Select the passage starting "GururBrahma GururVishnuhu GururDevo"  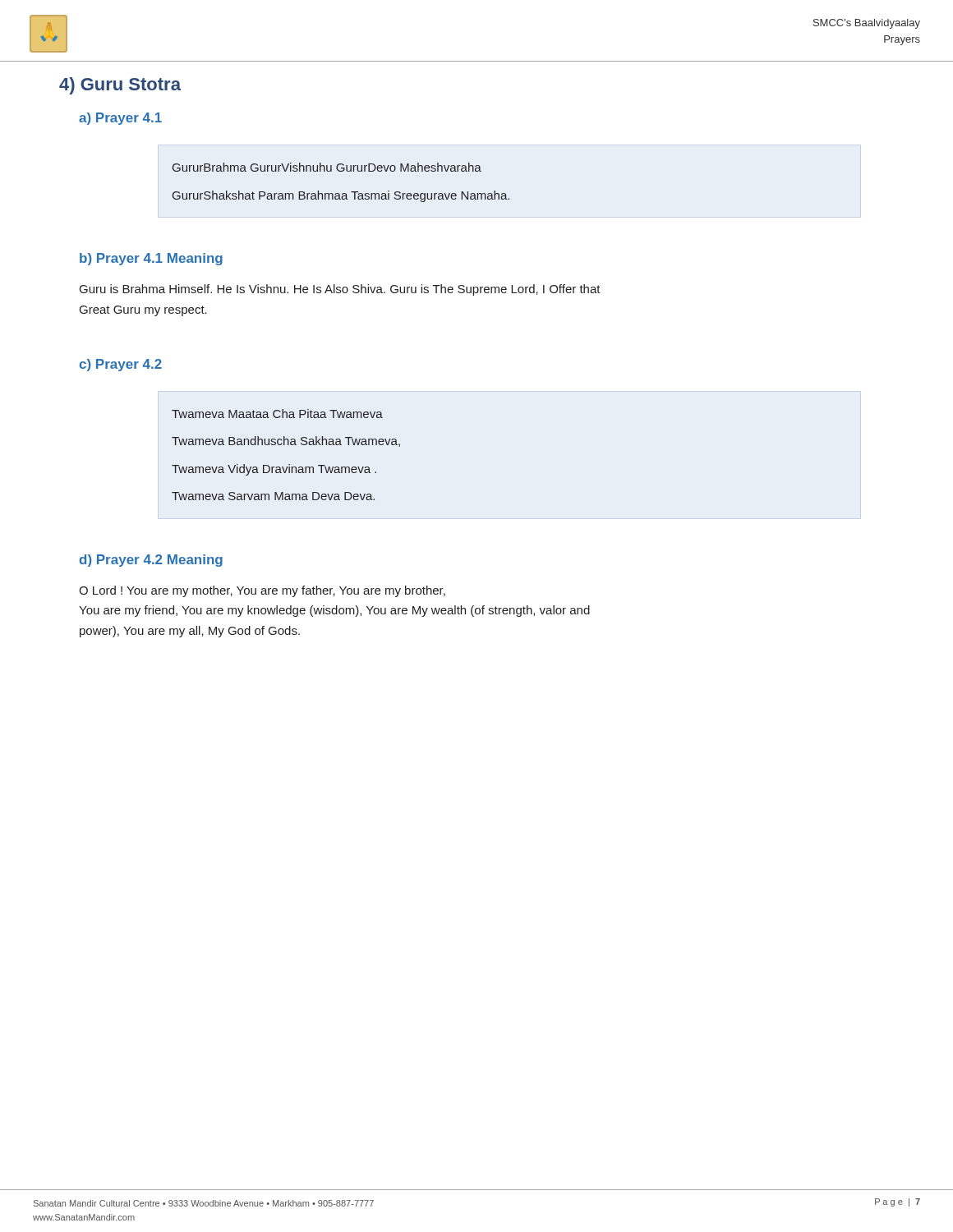pos(327,167)
